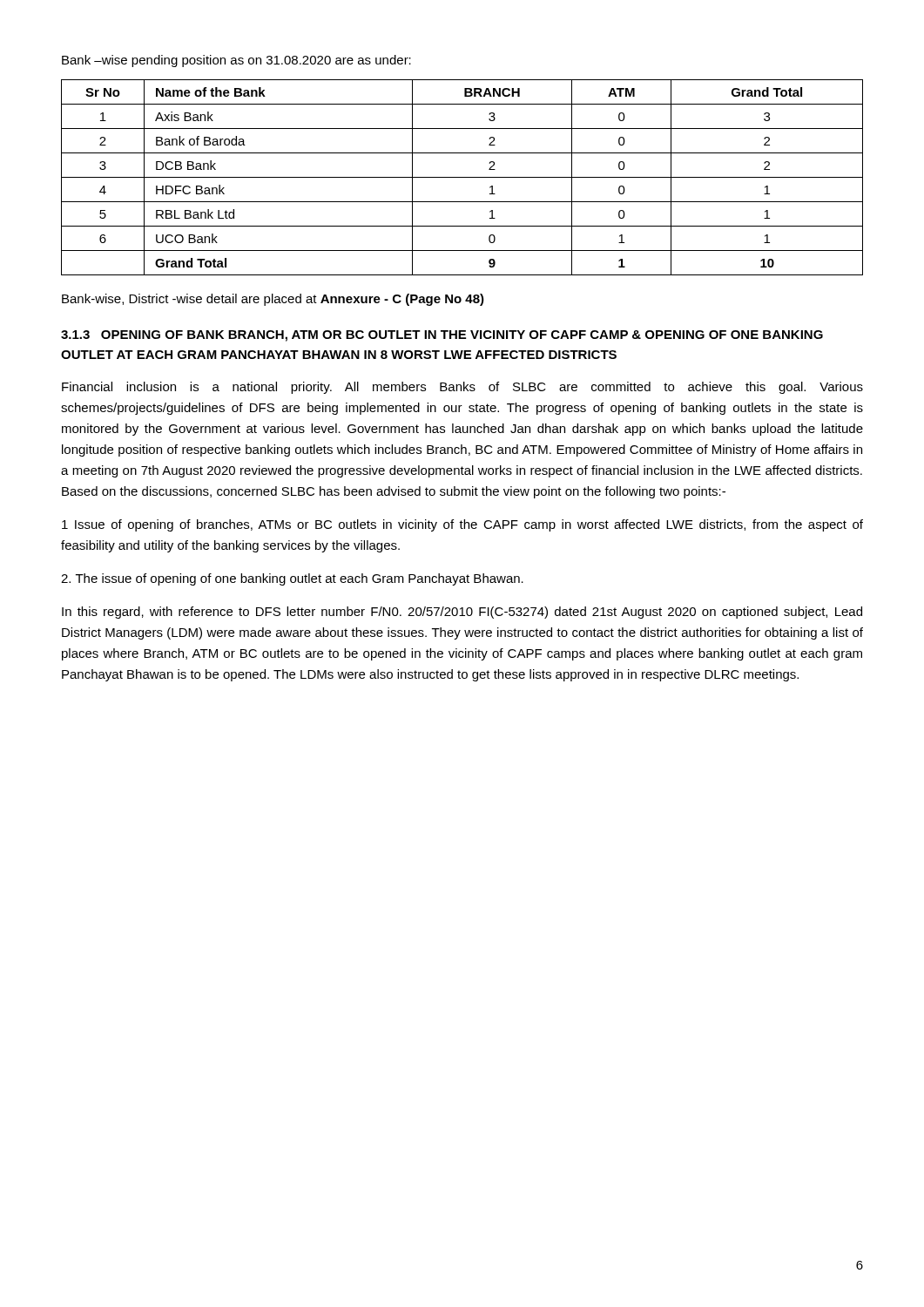The height and width of the screenshot is (1307, 924).
Task: Click on the text block with the text "In this regard, with reference to DFS letter"
Action: pos(462,643)
